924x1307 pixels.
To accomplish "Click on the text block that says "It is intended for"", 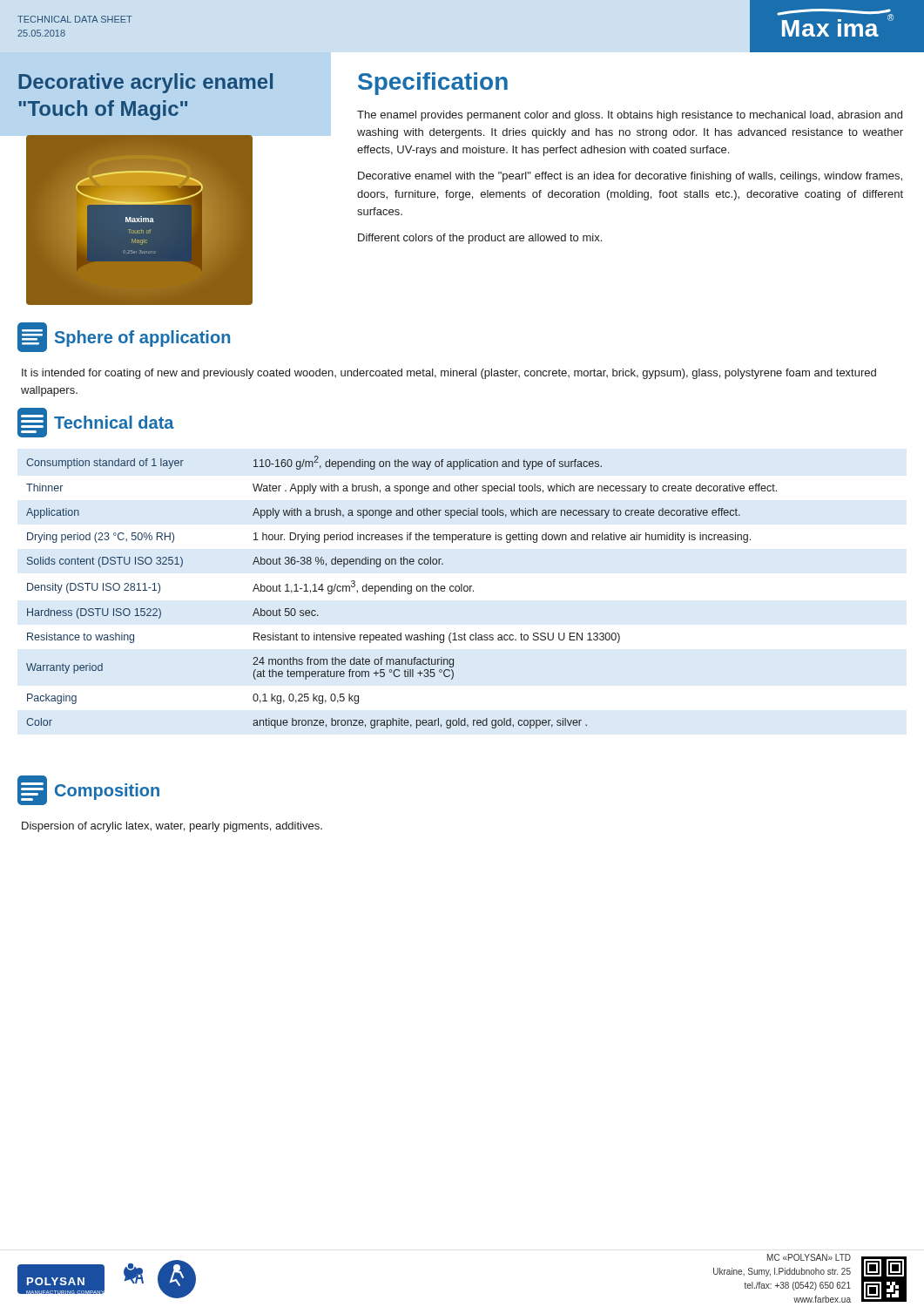I will [449, 381].
